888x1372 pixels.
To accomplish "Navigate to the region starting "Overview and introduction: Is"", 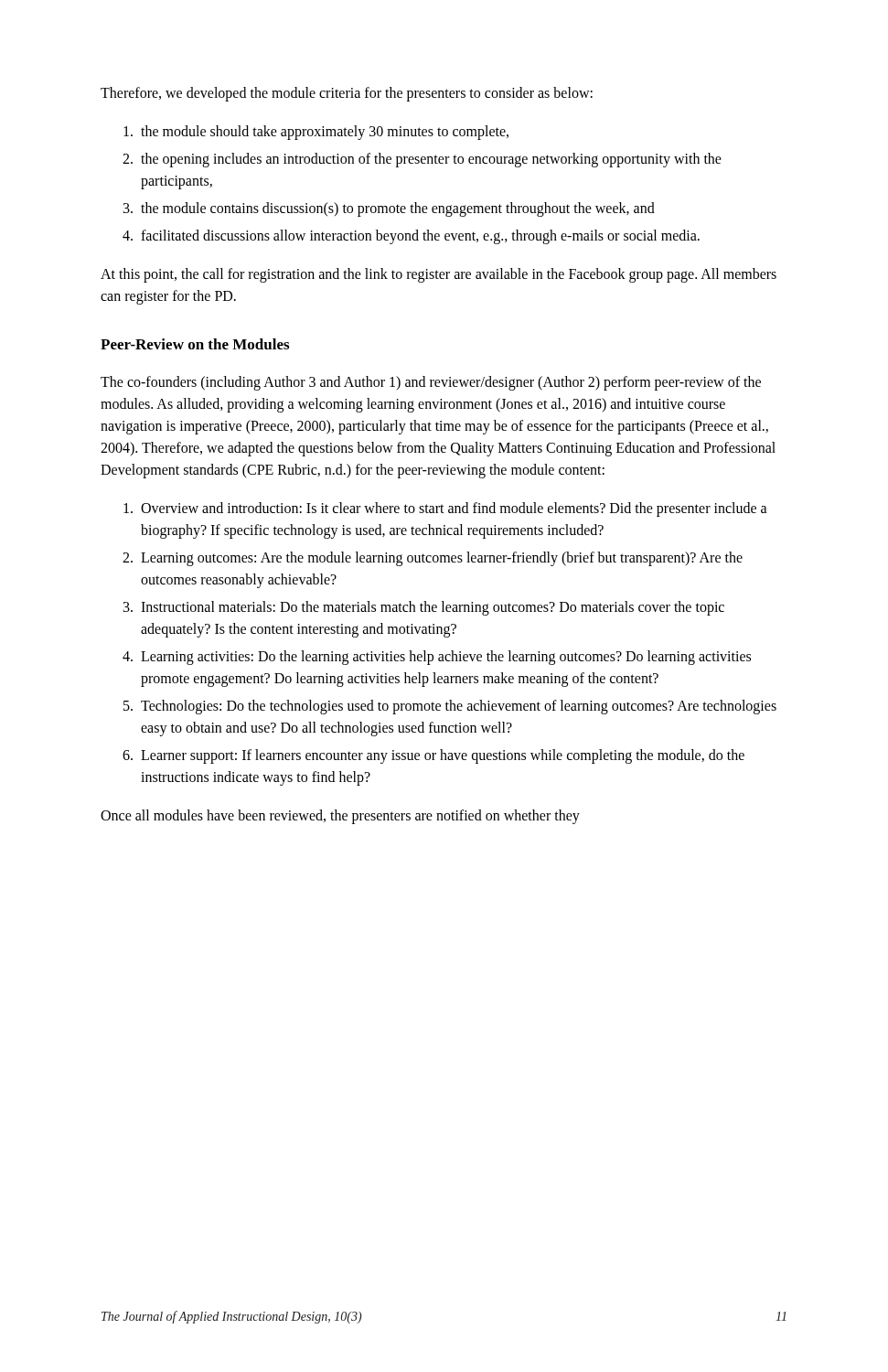I will (x=462, y=519).
